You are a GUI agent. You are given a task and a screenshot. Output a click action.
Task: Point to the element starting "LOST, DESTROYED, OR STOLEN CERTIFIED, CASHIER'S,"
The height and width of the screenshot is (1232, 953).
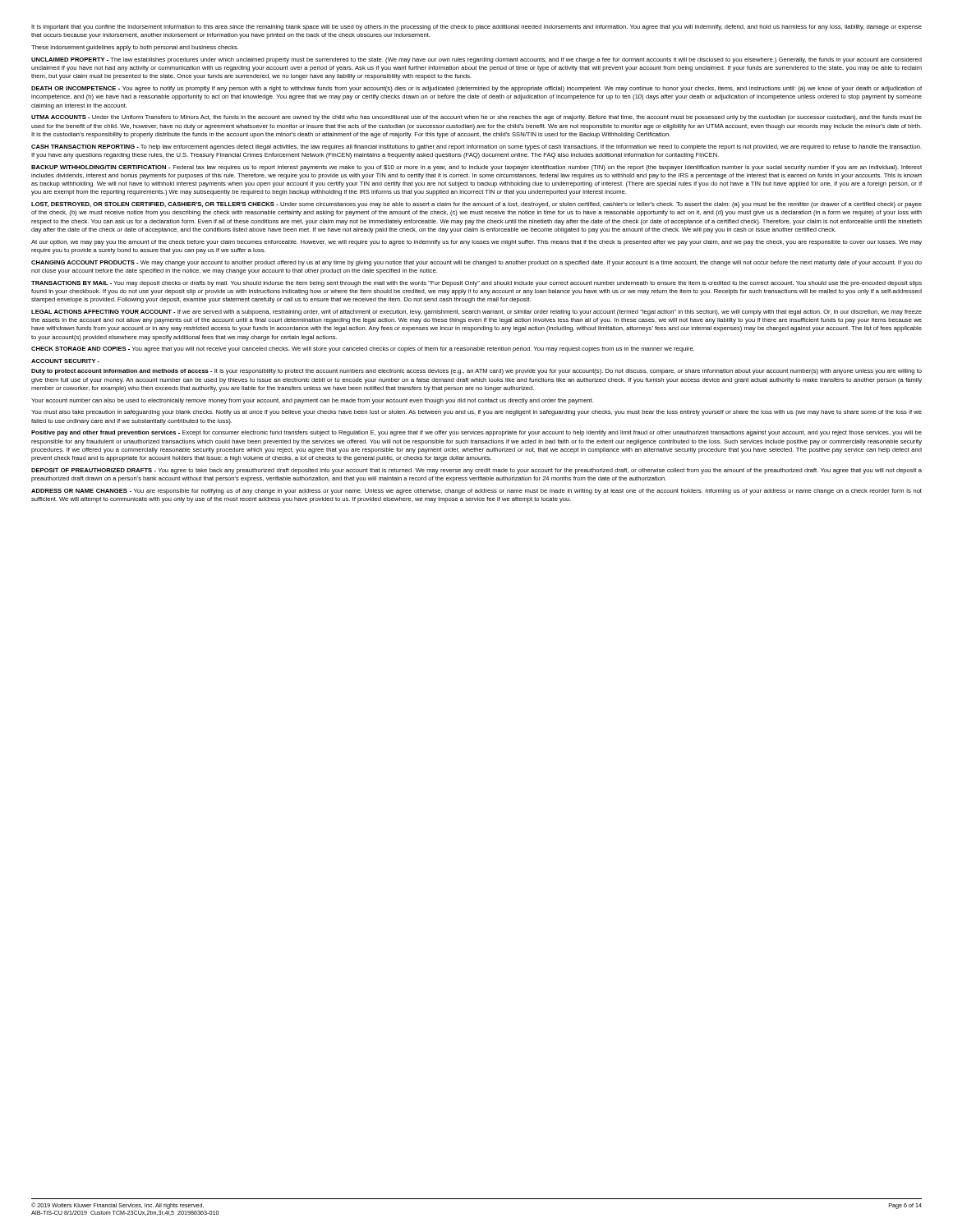pos(476,217)
